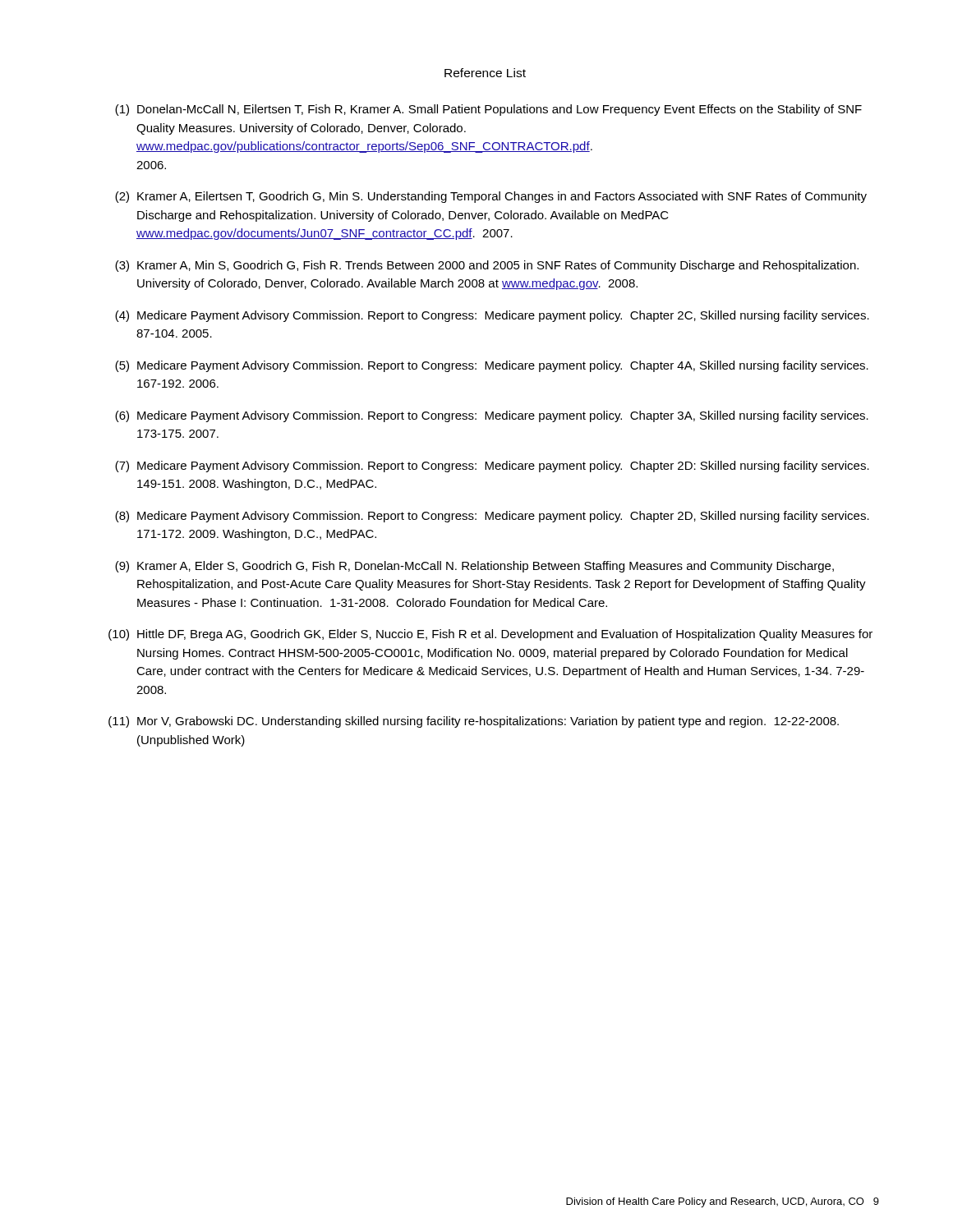Point to the passage starting "(2) Kramer A, Eilertsen T, Goodrich"
953x1232 pixels.
(485, 215)
